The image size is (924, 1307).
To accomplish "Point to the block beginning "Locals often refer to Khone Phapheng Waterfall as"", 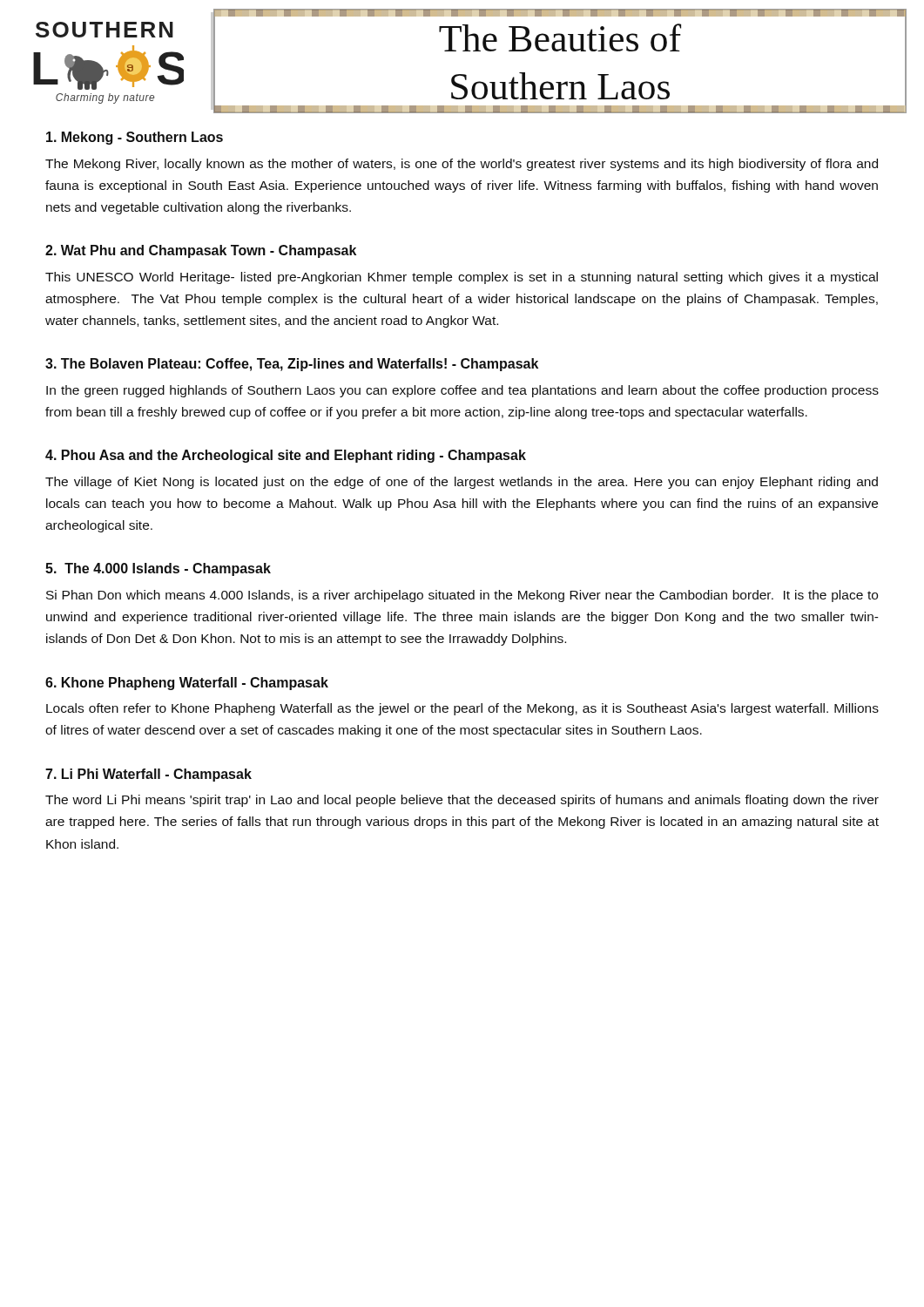I will pyautogui.click(x=462, y=719).
